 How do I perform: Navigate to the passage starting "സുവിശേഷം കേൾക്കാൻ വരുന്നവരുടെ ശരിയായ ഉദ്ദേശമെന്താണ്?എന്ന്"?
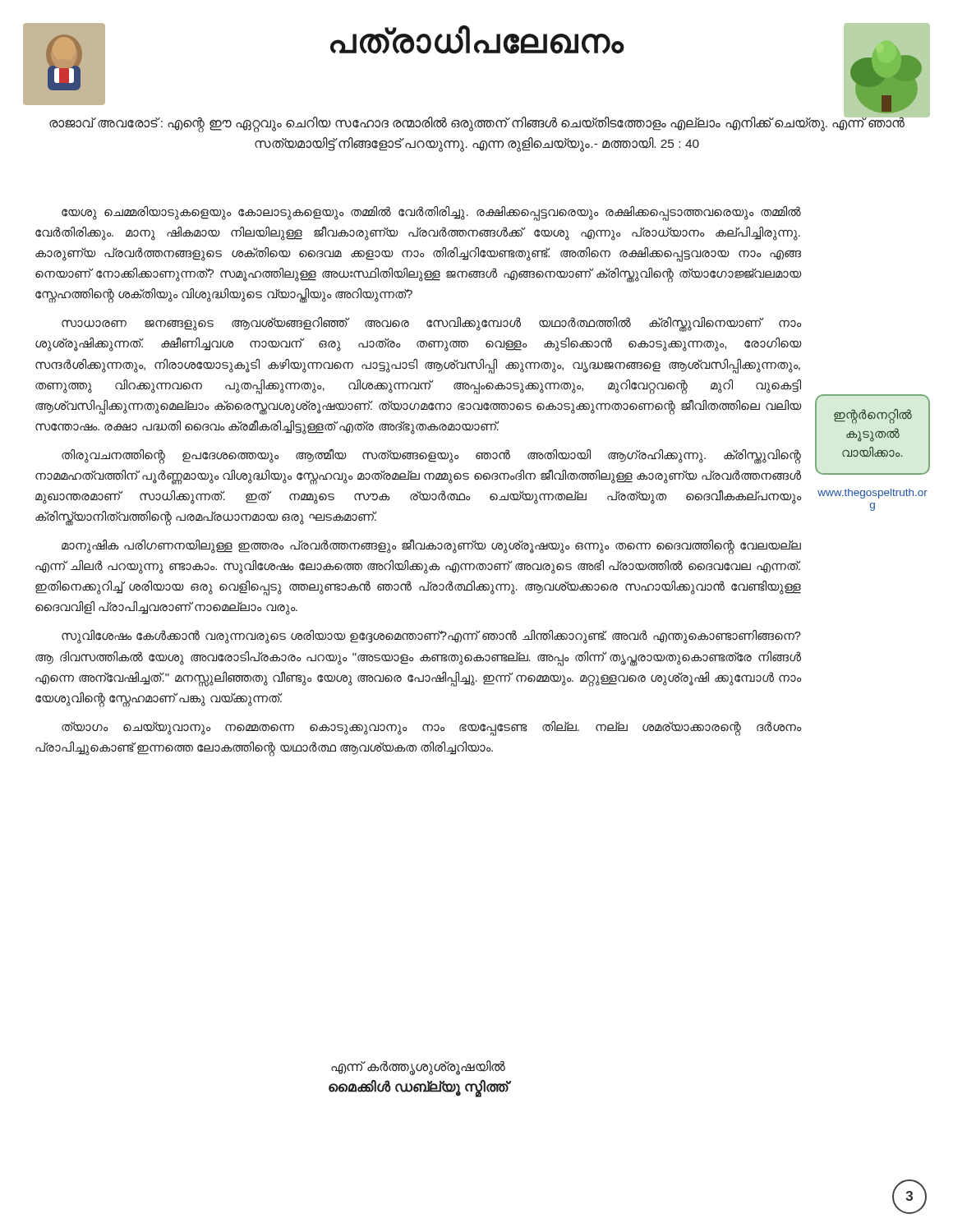pyautogui.click(x=418, y=667)
